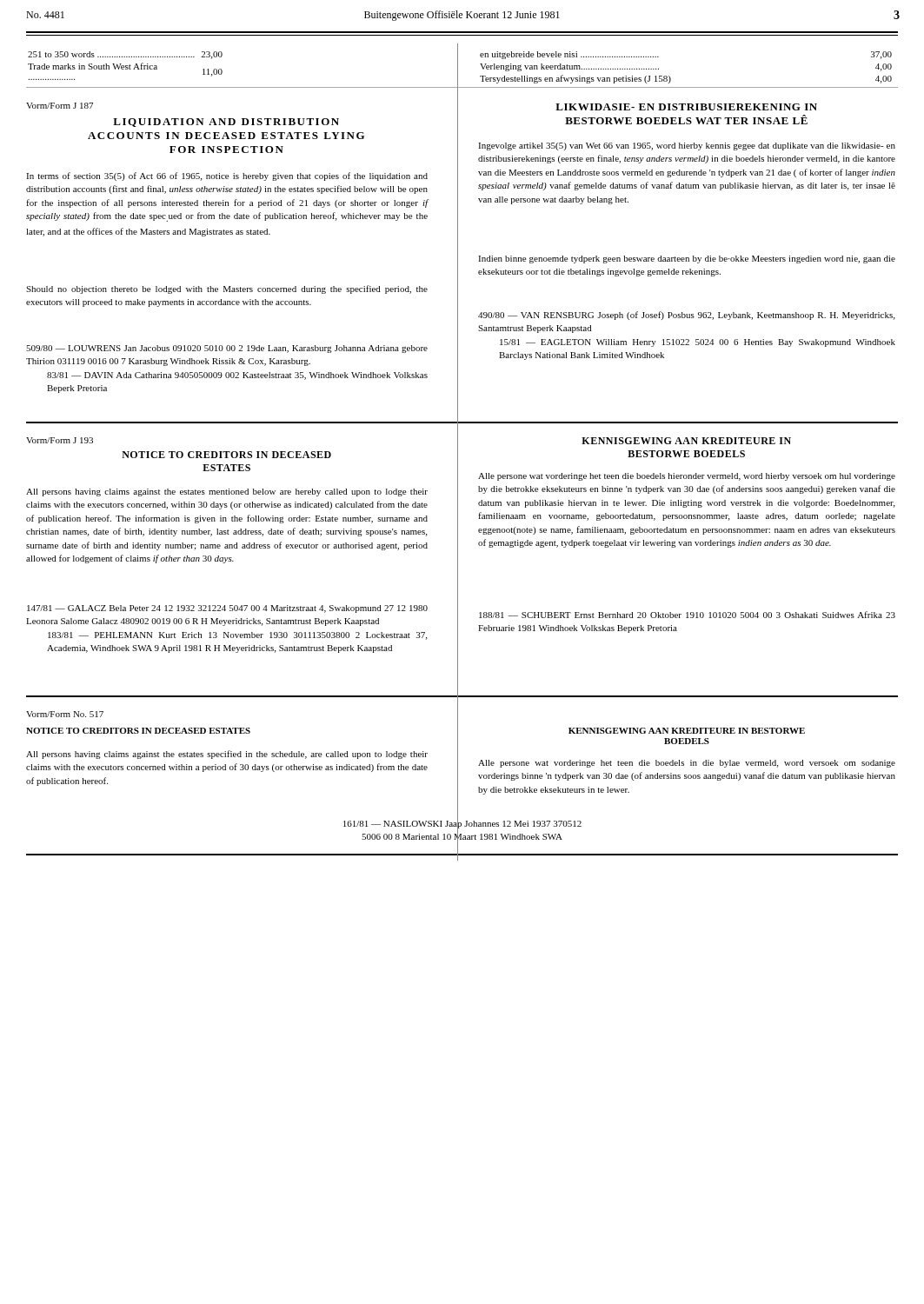Find the text block that reads "Indien binne genoemde tydperk"
924x1304 pixels.
pyautogui.click(x=687, y=265)
